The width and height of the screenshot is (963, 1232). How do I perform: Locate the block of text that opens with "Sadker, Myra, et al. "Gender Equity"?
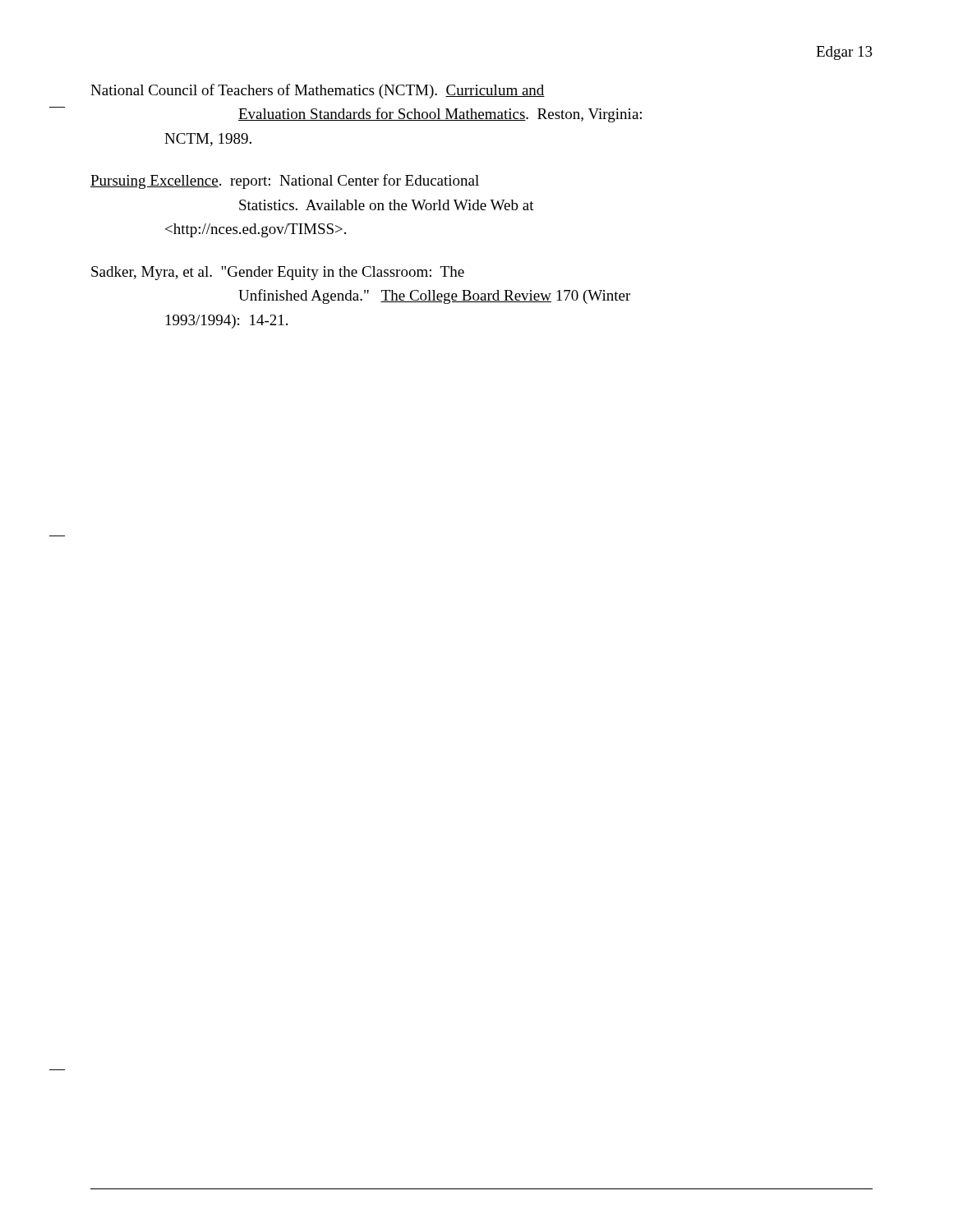(482, 295)
